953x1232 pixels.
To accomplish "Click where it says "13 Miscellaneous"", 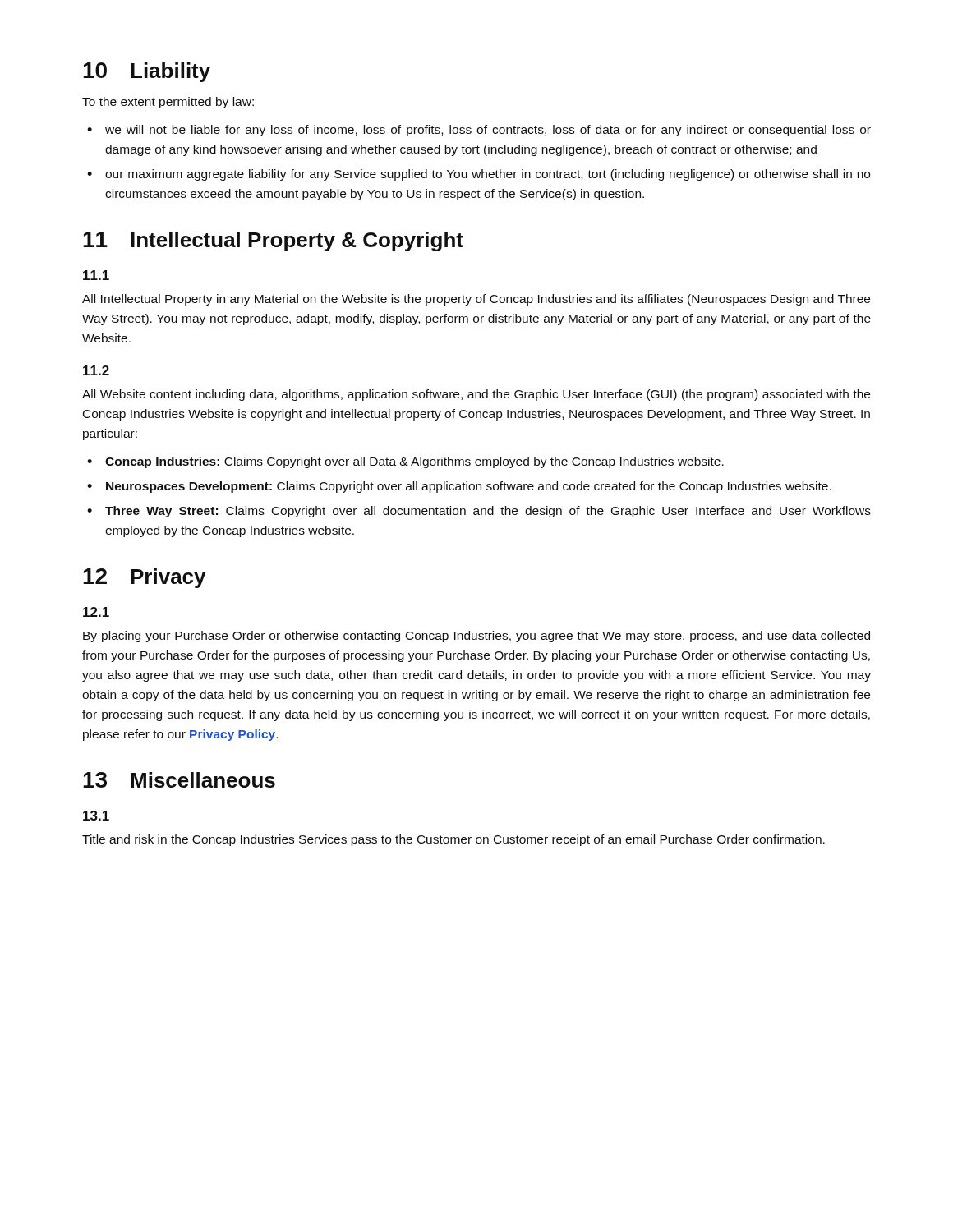I will point(179,780).
